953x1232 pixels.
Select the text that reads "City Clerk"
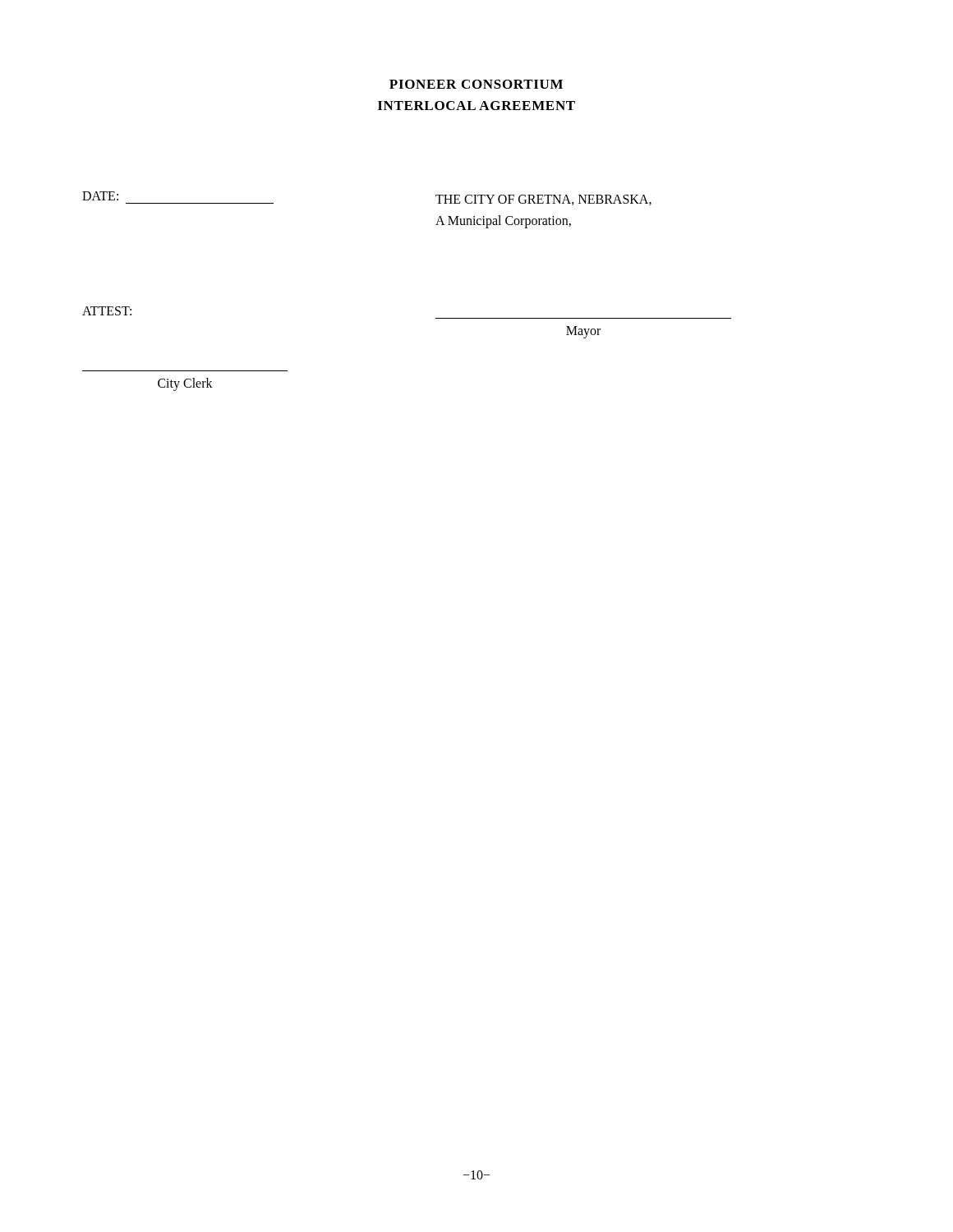click(x=185, y=380)
